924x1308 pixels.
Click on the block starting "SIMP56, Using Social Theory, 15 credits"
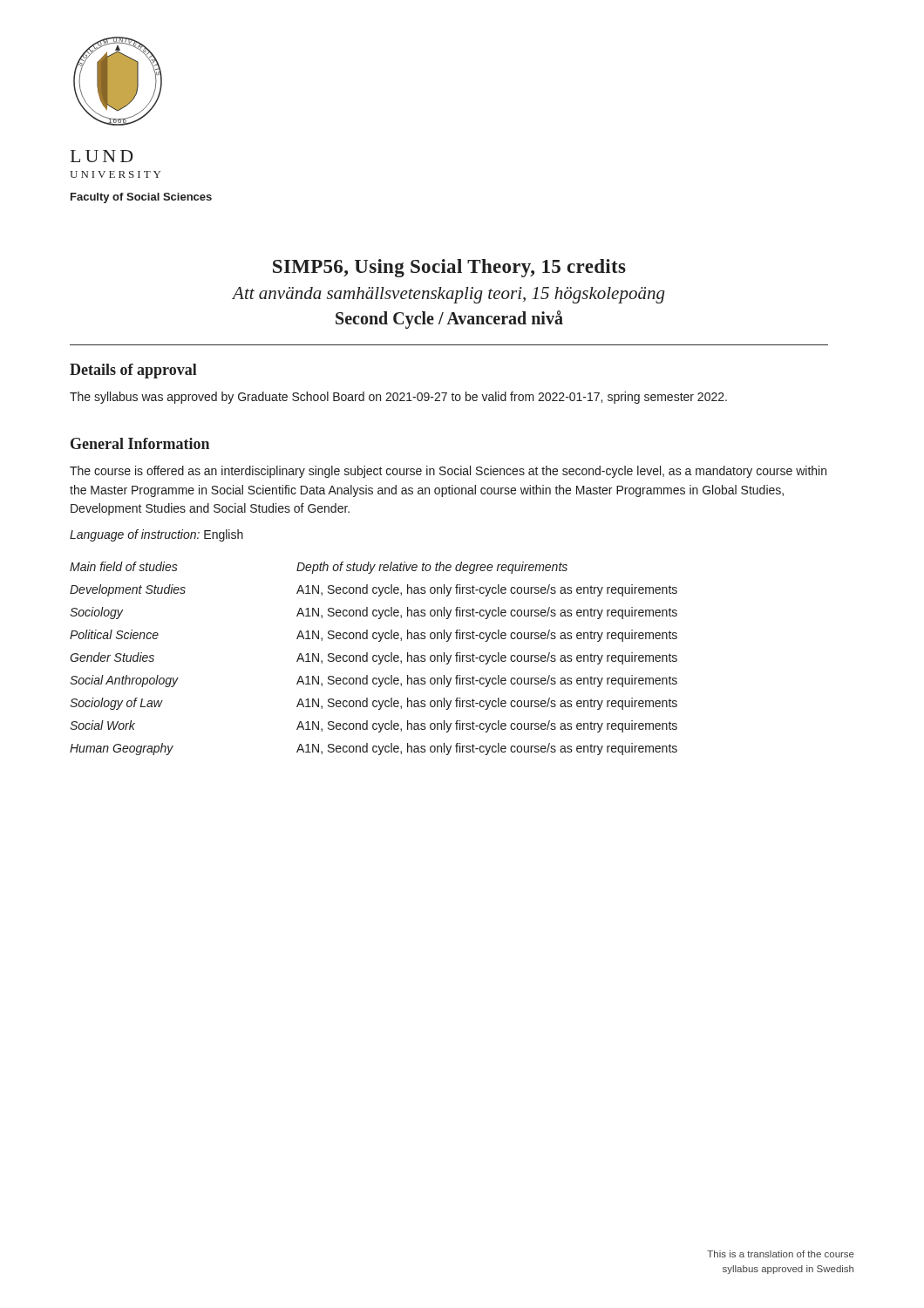(x=449, y=292)
